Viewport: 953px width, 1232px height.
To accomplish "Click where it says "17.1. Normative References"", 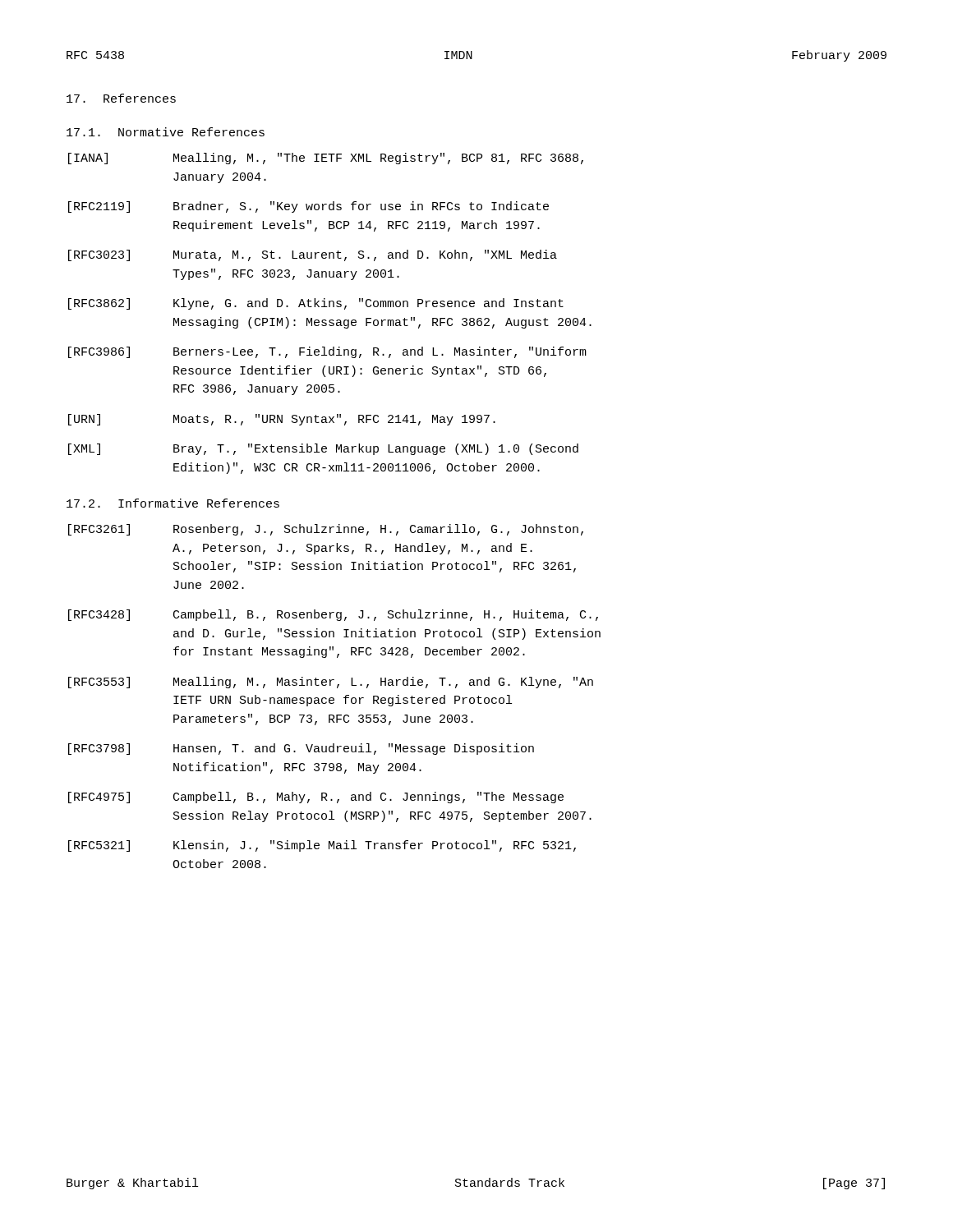I will click(x=166, y=133).
